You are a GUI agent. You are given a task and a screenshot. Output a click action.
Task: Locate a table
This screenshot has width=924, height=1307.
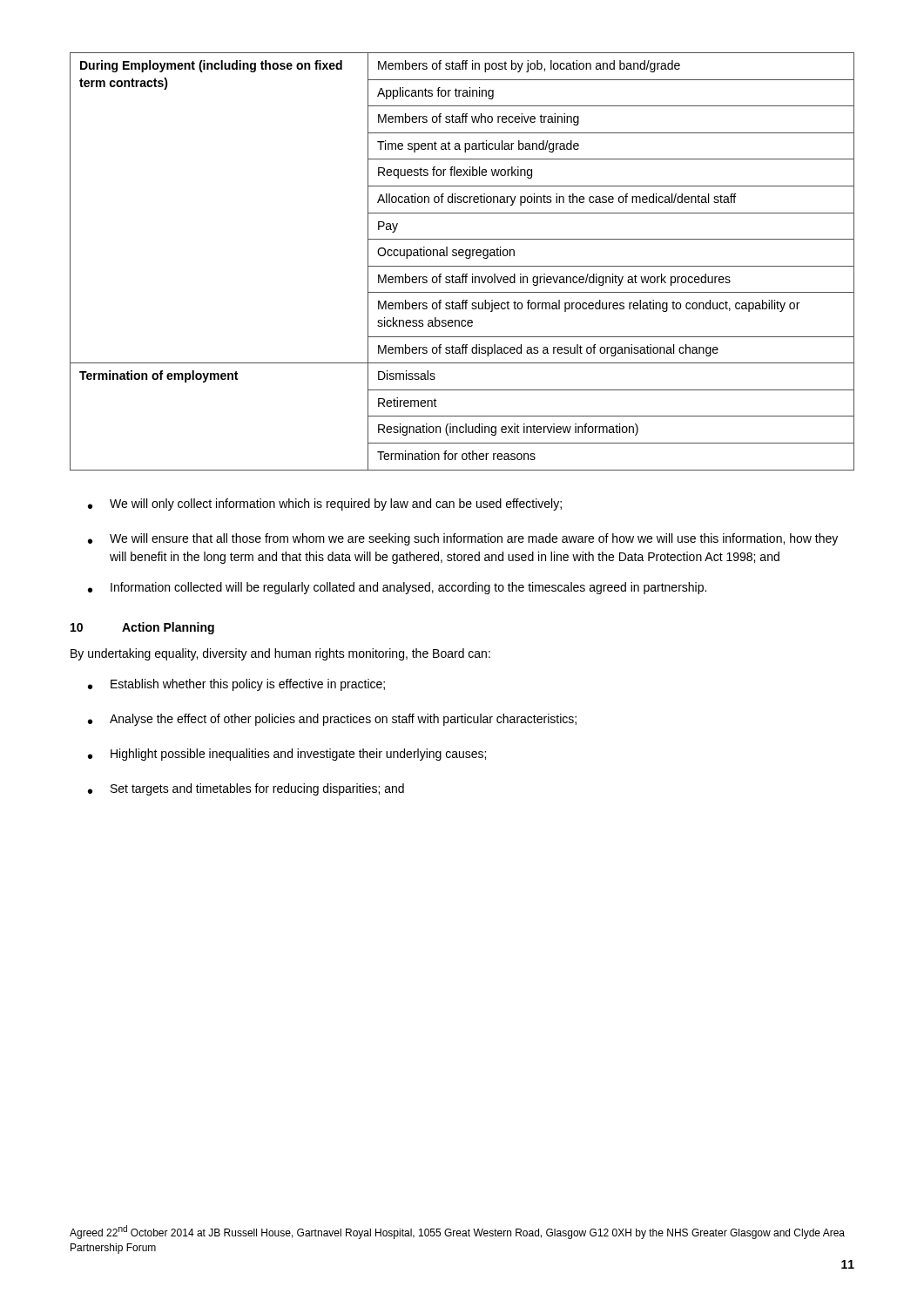pos(462,261)
